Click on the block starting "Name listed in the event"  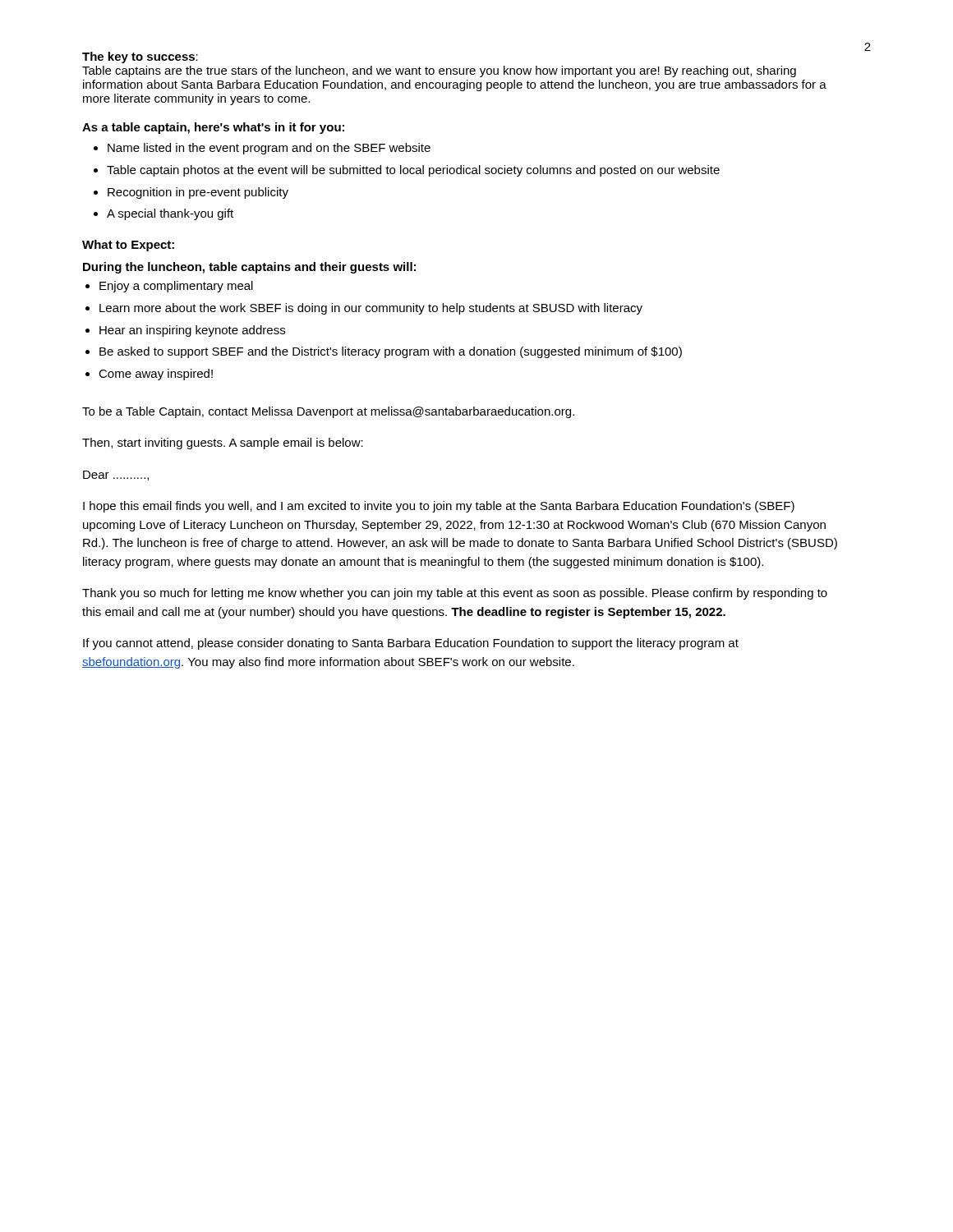[x=269, y=147]
